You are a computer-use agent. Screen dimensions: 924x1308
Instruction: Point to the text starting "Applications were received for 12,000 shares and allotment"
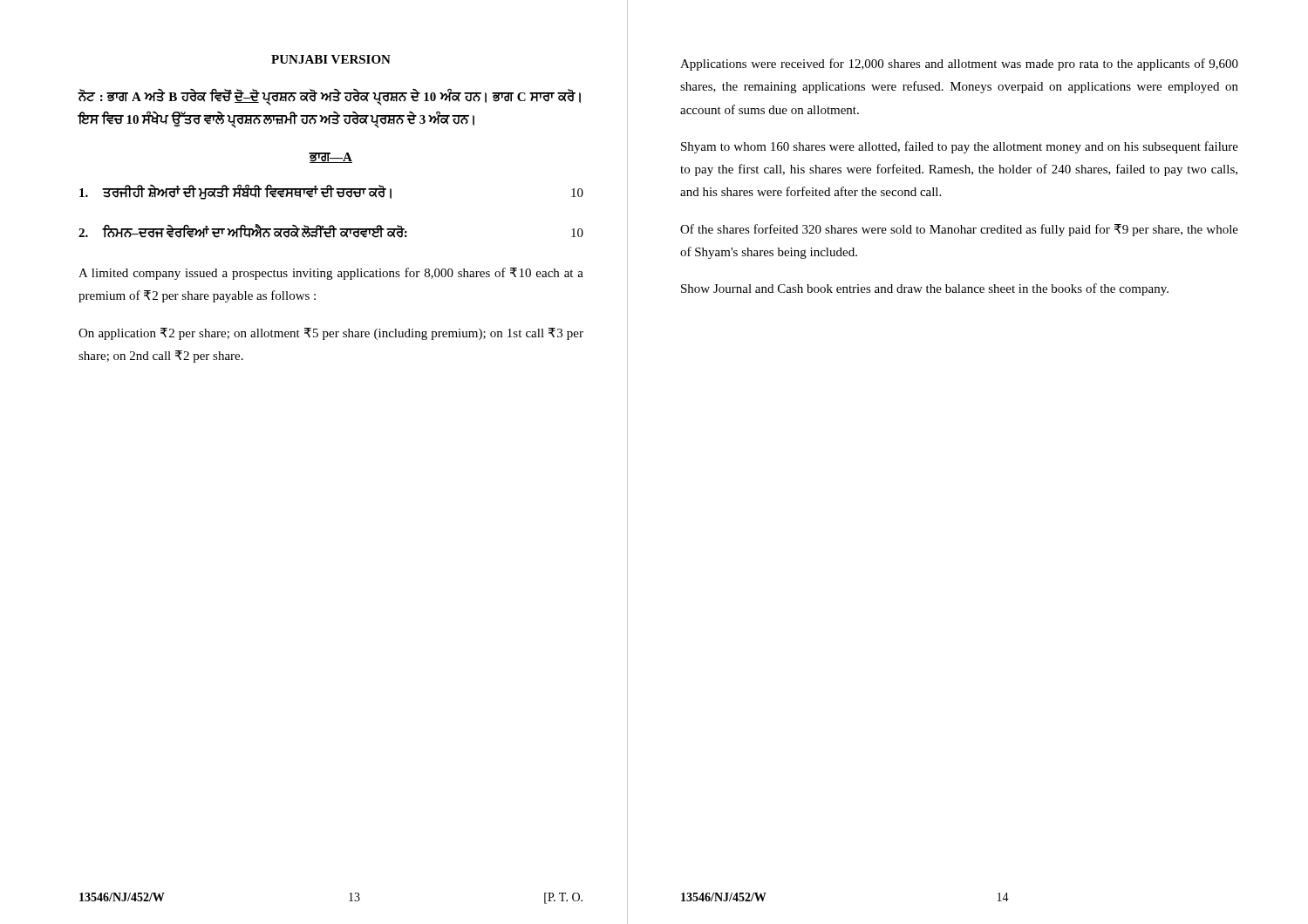pyautogui.click(x=959, y=86)
